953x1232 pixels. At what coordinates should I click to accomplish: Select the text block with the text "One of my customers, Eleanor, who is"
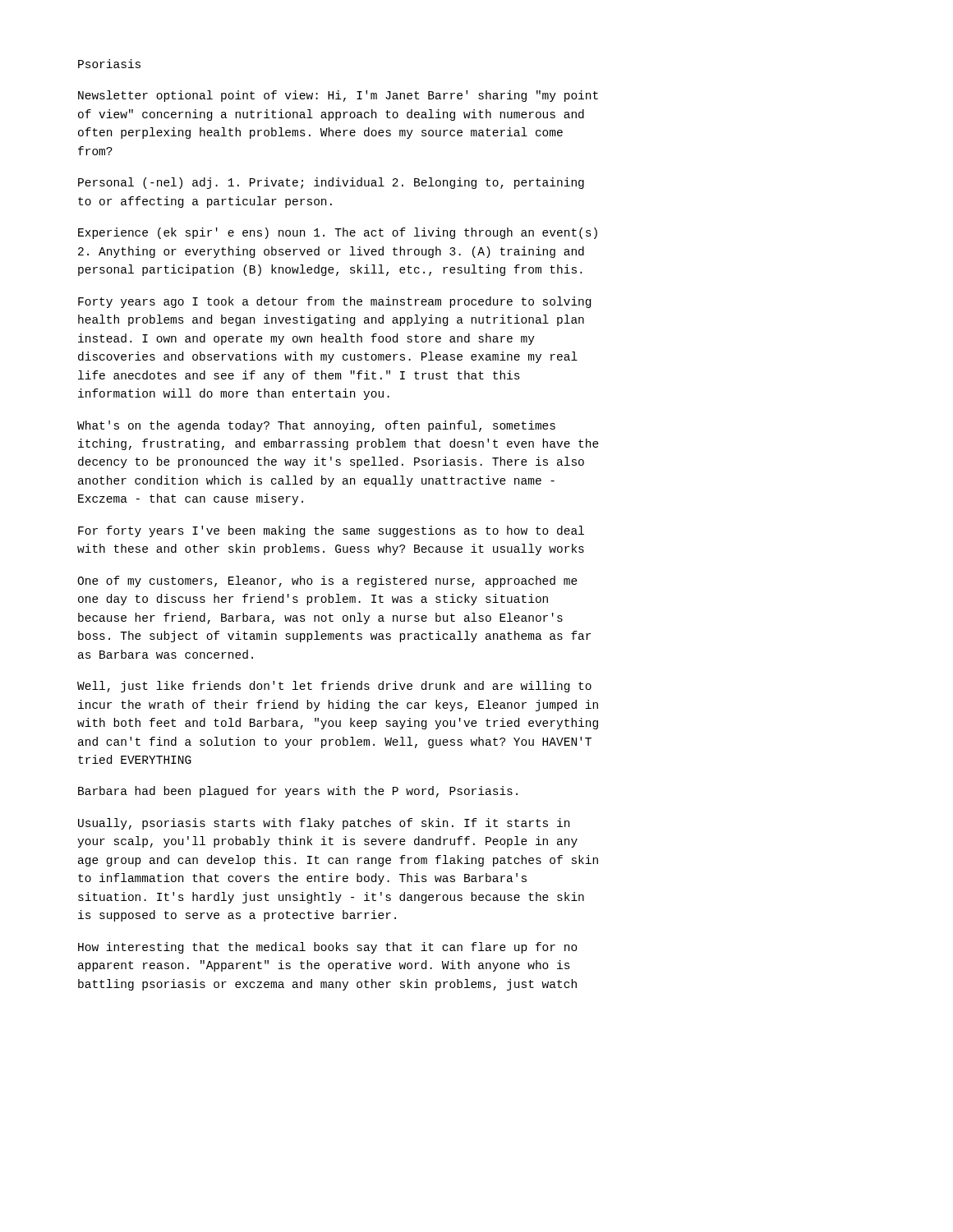pyautogui.click(x=335, y=618)
